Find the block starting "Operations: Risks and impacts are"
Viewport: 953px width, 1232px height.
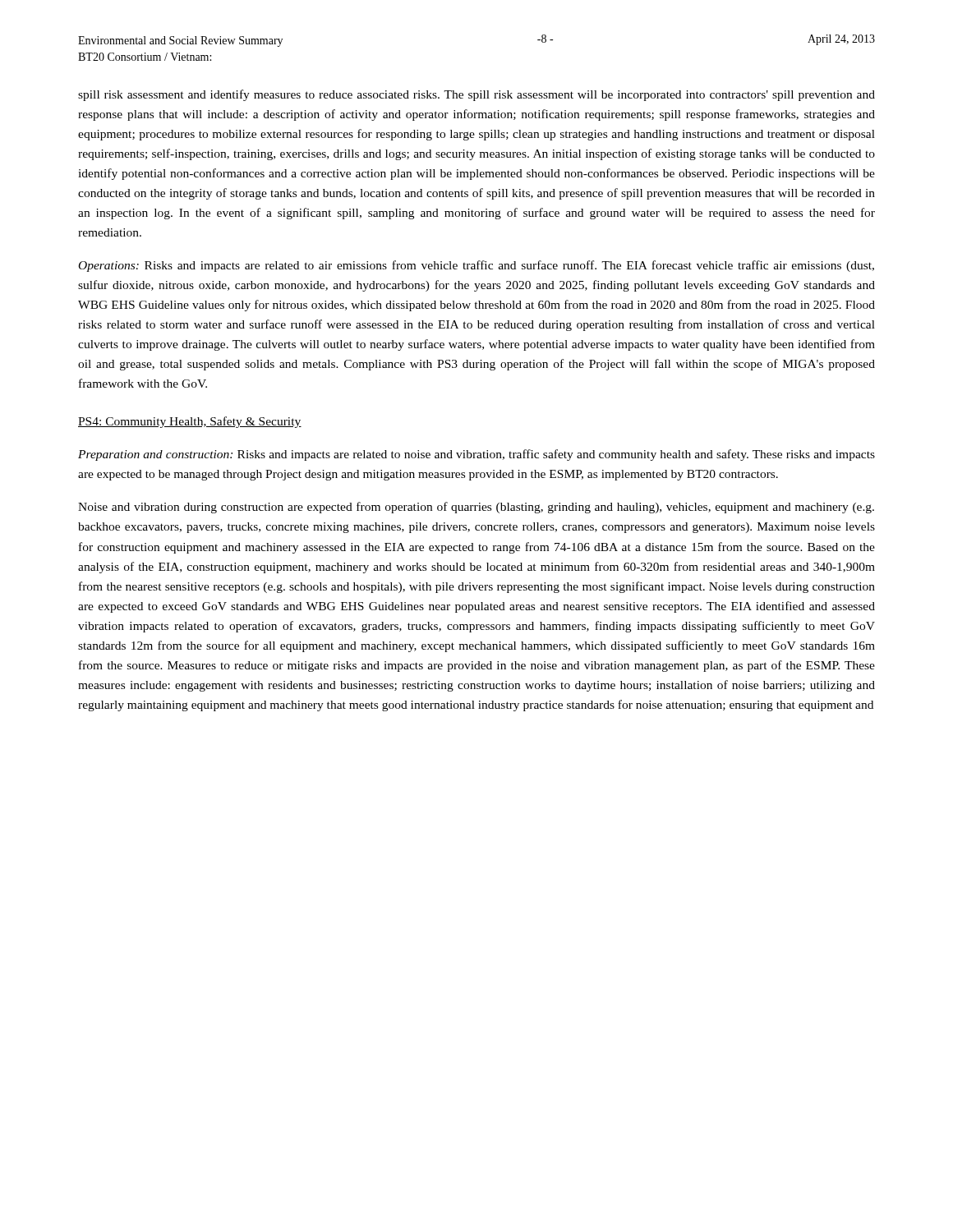click(x=476, y=325)
